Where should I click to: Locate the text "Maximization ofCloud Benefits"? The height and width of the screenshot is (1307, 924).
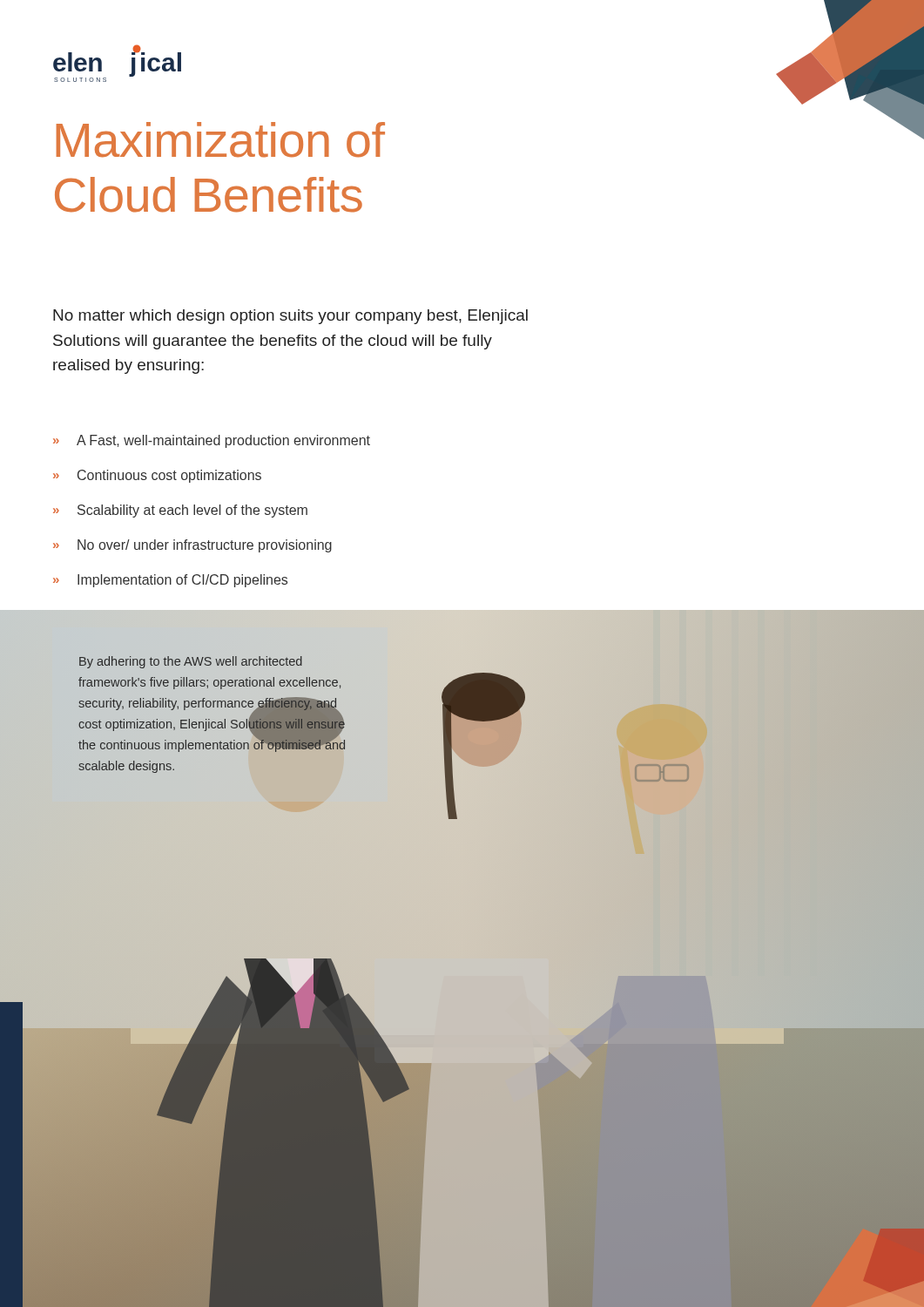(300, 168)
